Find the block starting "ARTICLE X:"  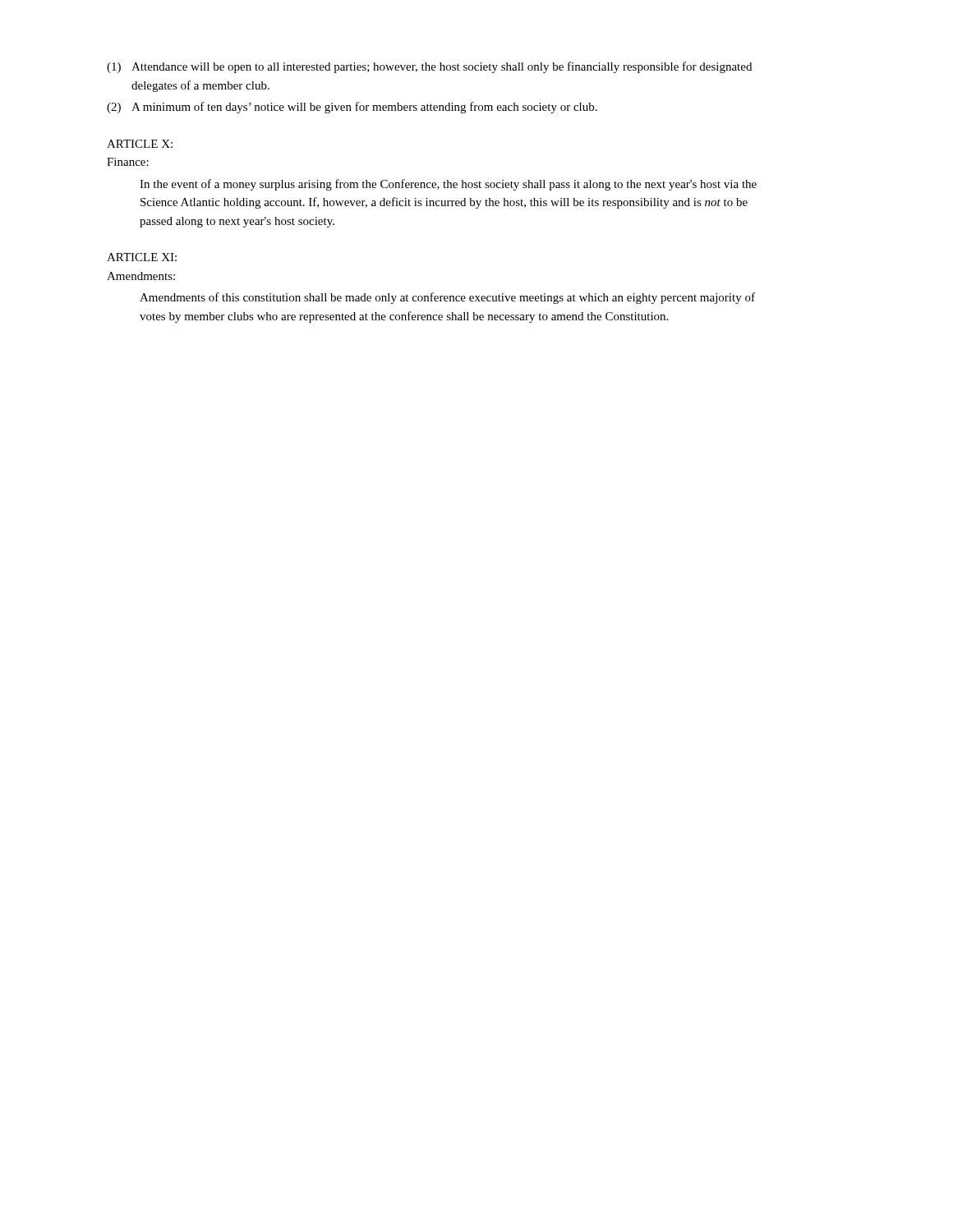pyautogui.click(x=140, y=143)
